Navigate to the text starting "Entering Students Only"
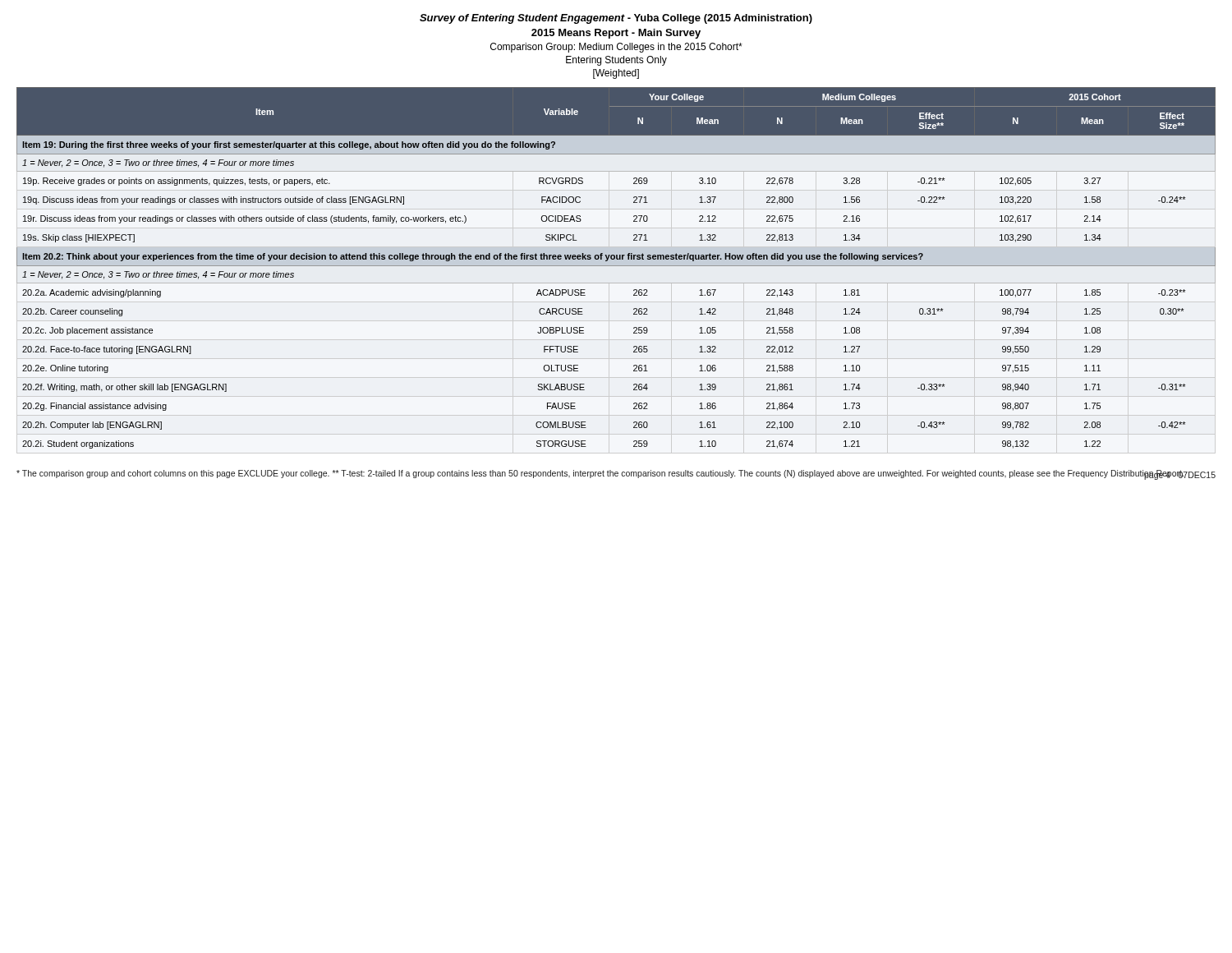Image resolution: width=1232 pixels, height=953 pixels. pos(616,60)
